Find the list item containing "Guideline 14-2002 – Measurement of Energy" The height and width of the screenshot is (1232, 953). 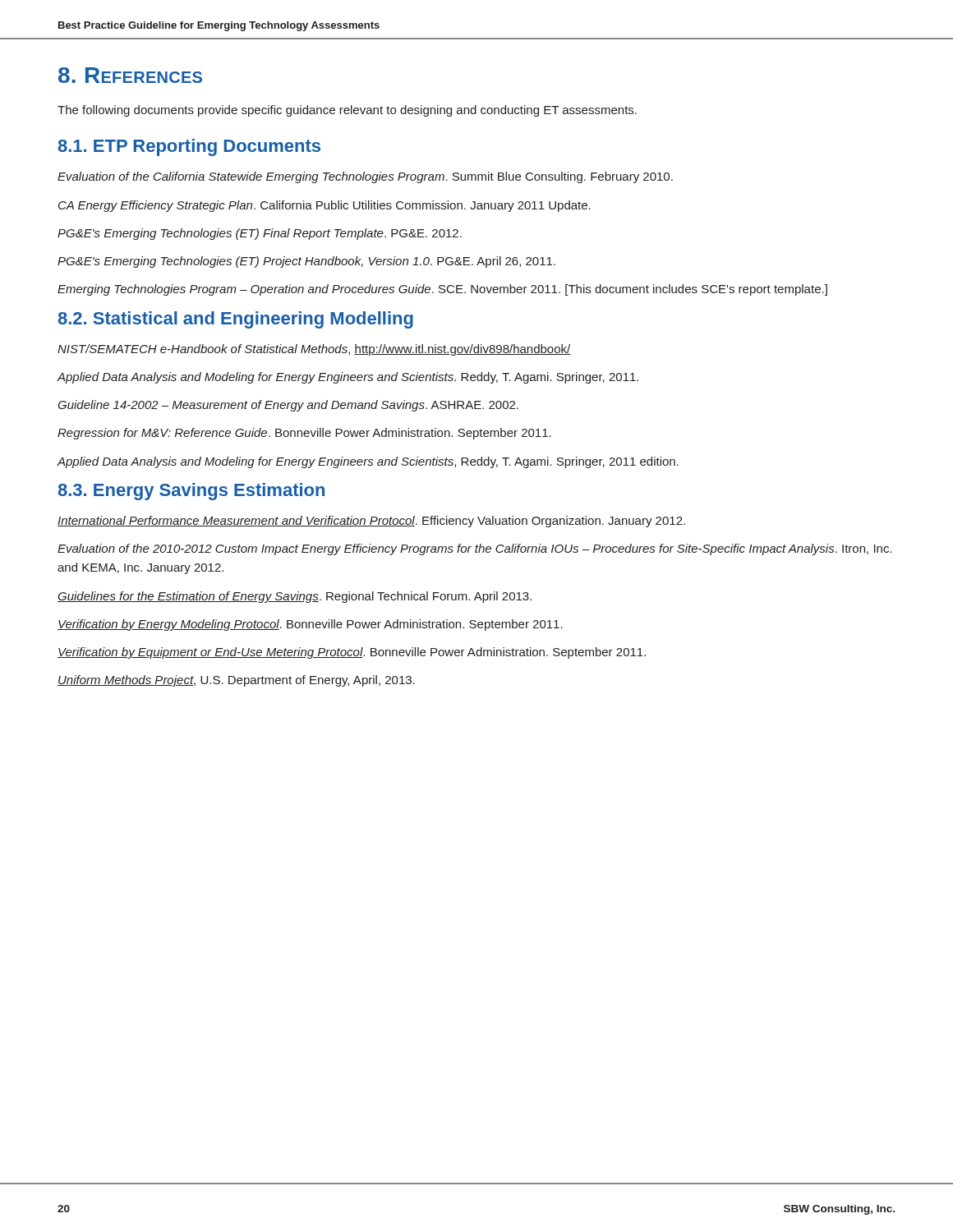(476, 405)
